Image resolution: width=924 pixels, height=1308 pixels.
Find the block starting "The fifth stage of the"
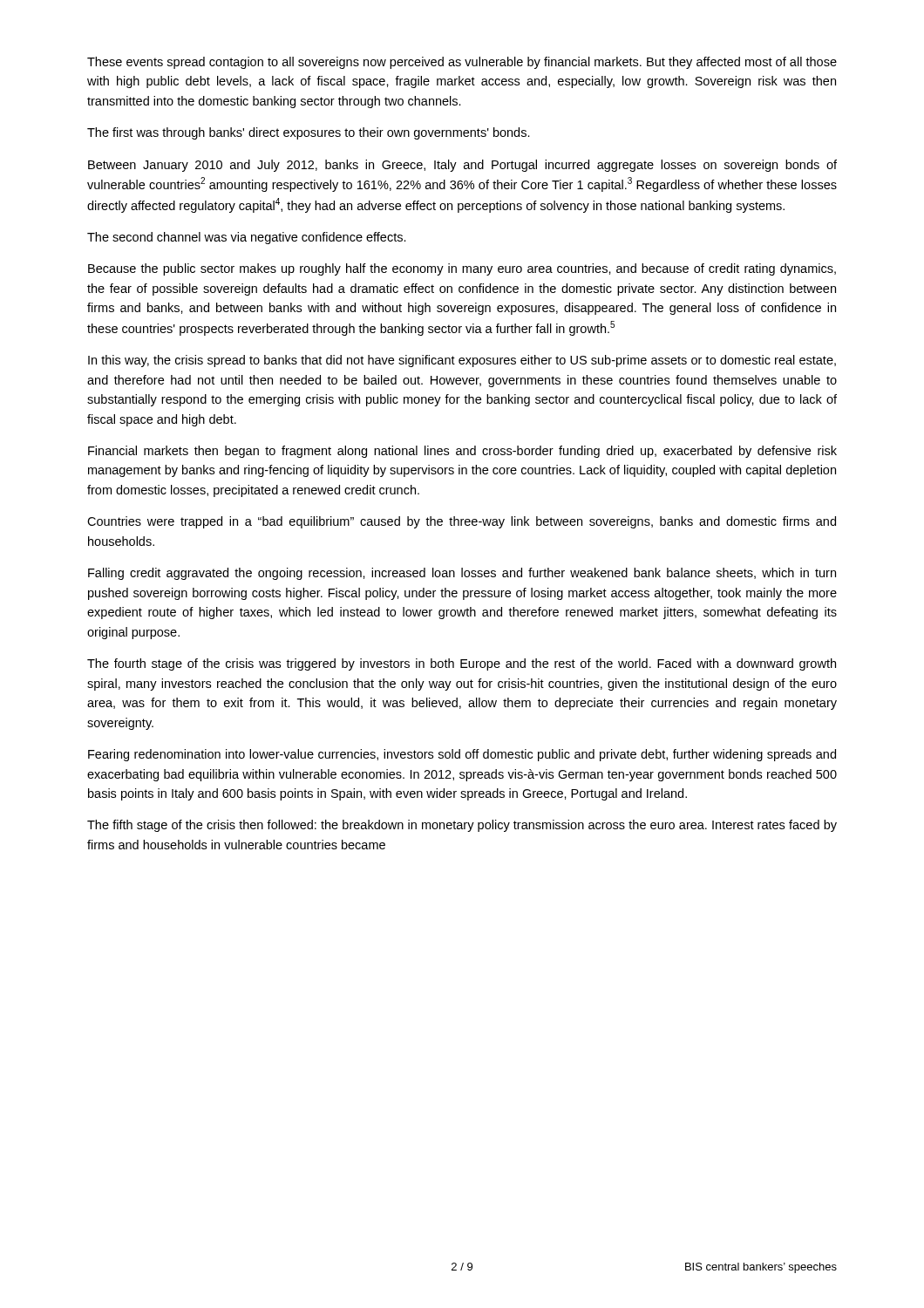pos(462,835)
